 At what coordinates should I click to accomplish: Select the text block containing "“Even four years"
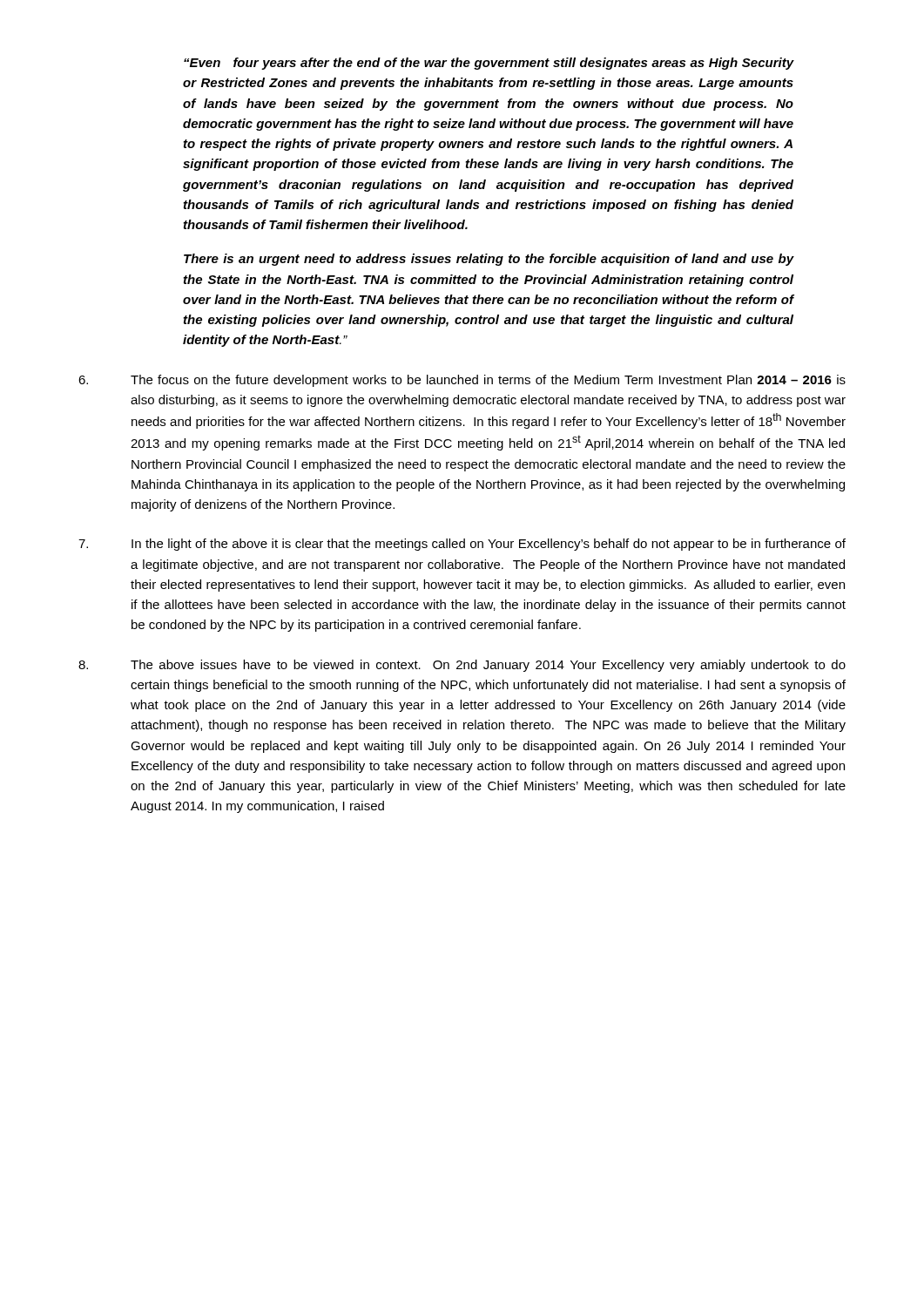pos(488,201)
